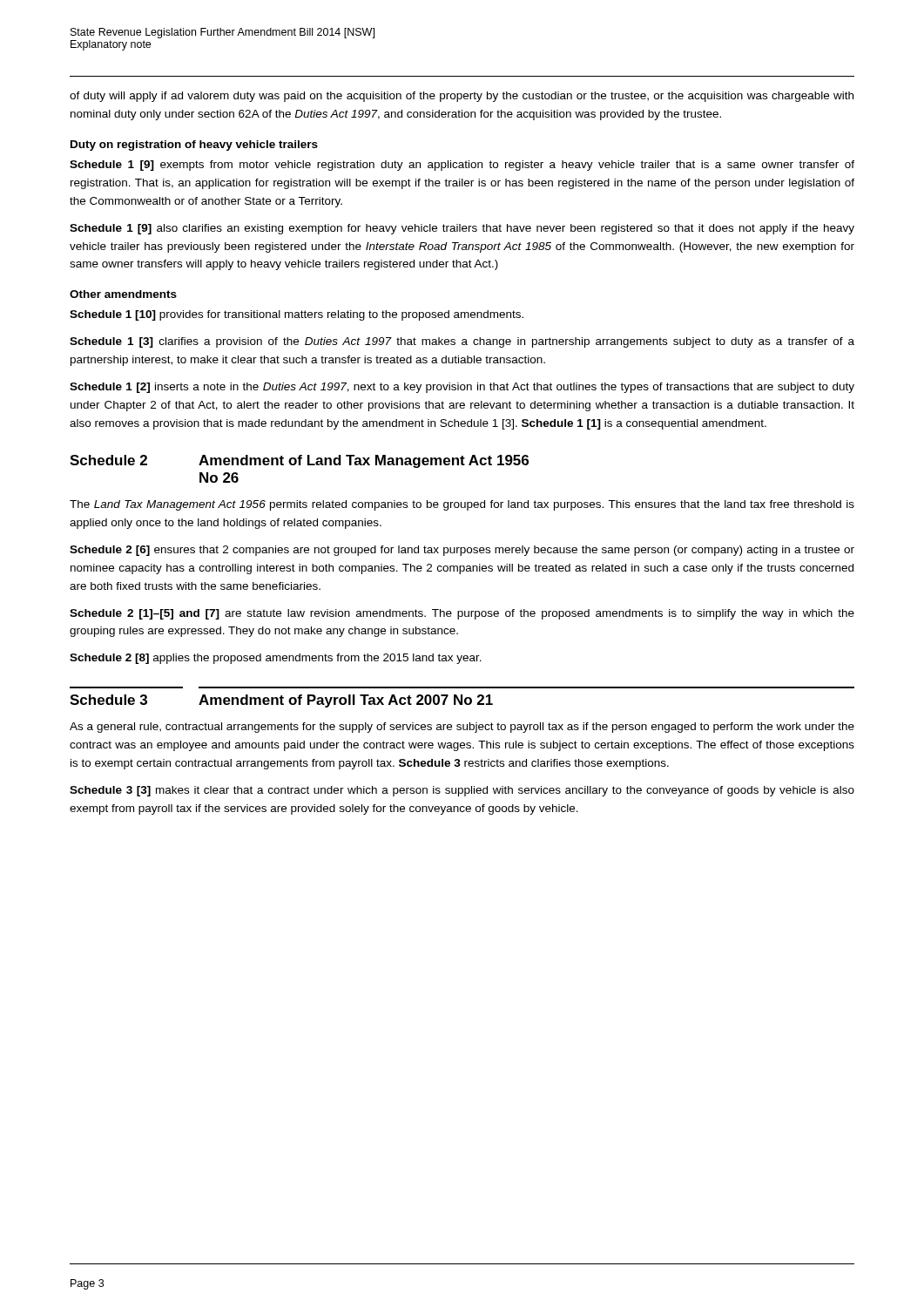924x1307 pixels.
Task: Locate the region starting "Other amendments"
Action: coord(123,294)
